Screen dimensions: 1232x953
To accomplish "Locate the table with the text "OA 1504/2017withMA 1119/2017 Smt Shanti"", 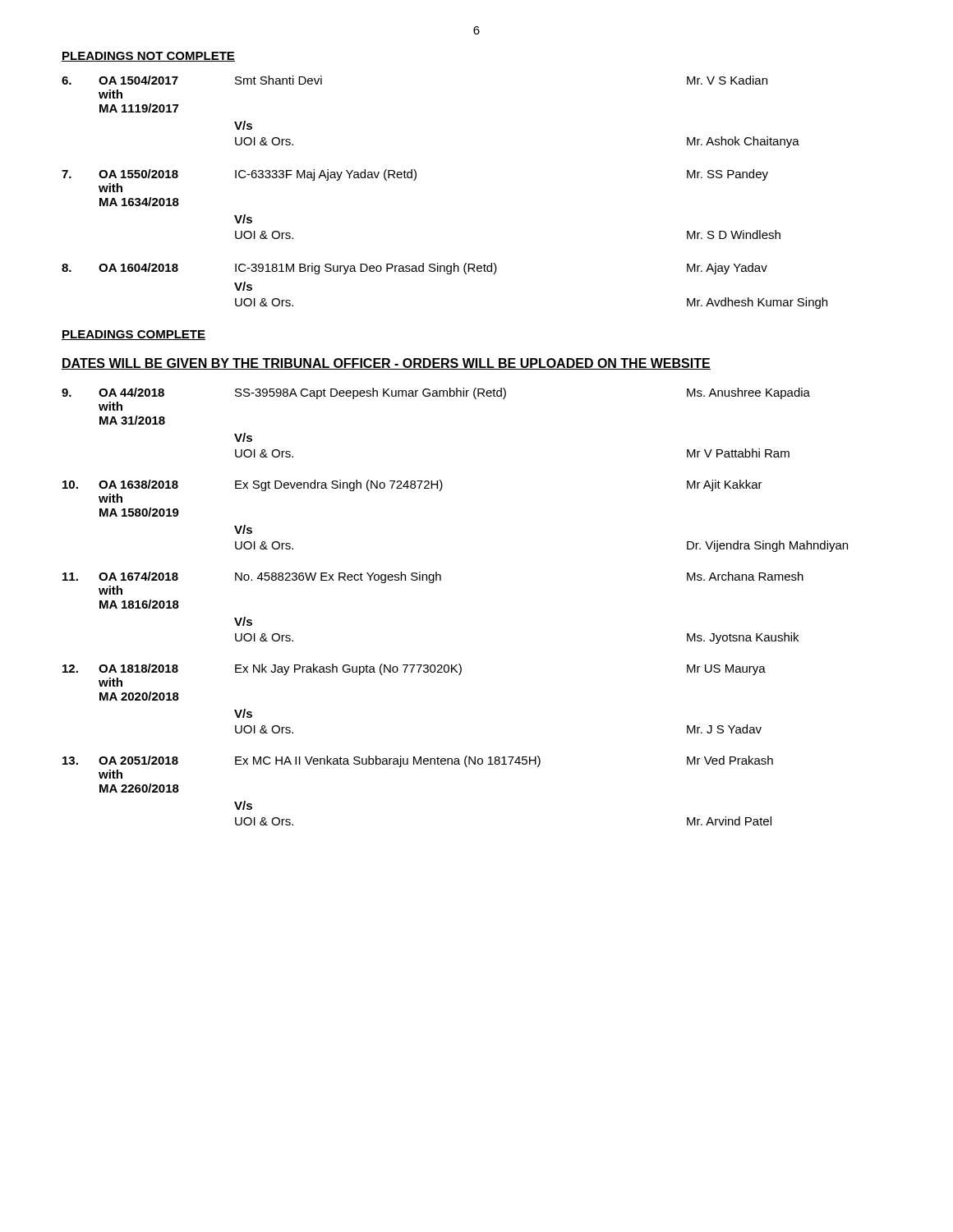I will [x=476, y=191].
